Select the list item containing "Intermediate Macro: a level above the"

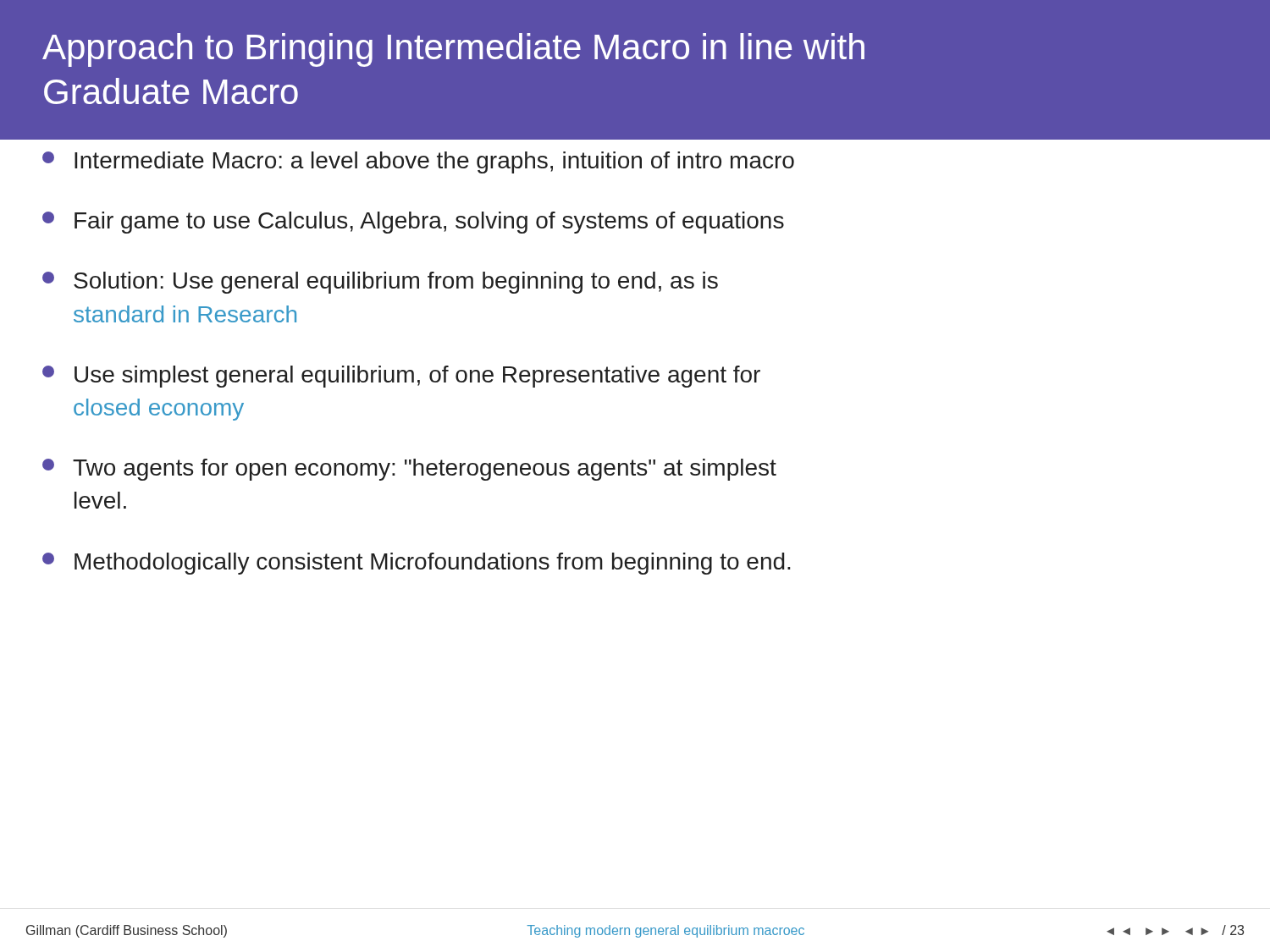(635, 160)
